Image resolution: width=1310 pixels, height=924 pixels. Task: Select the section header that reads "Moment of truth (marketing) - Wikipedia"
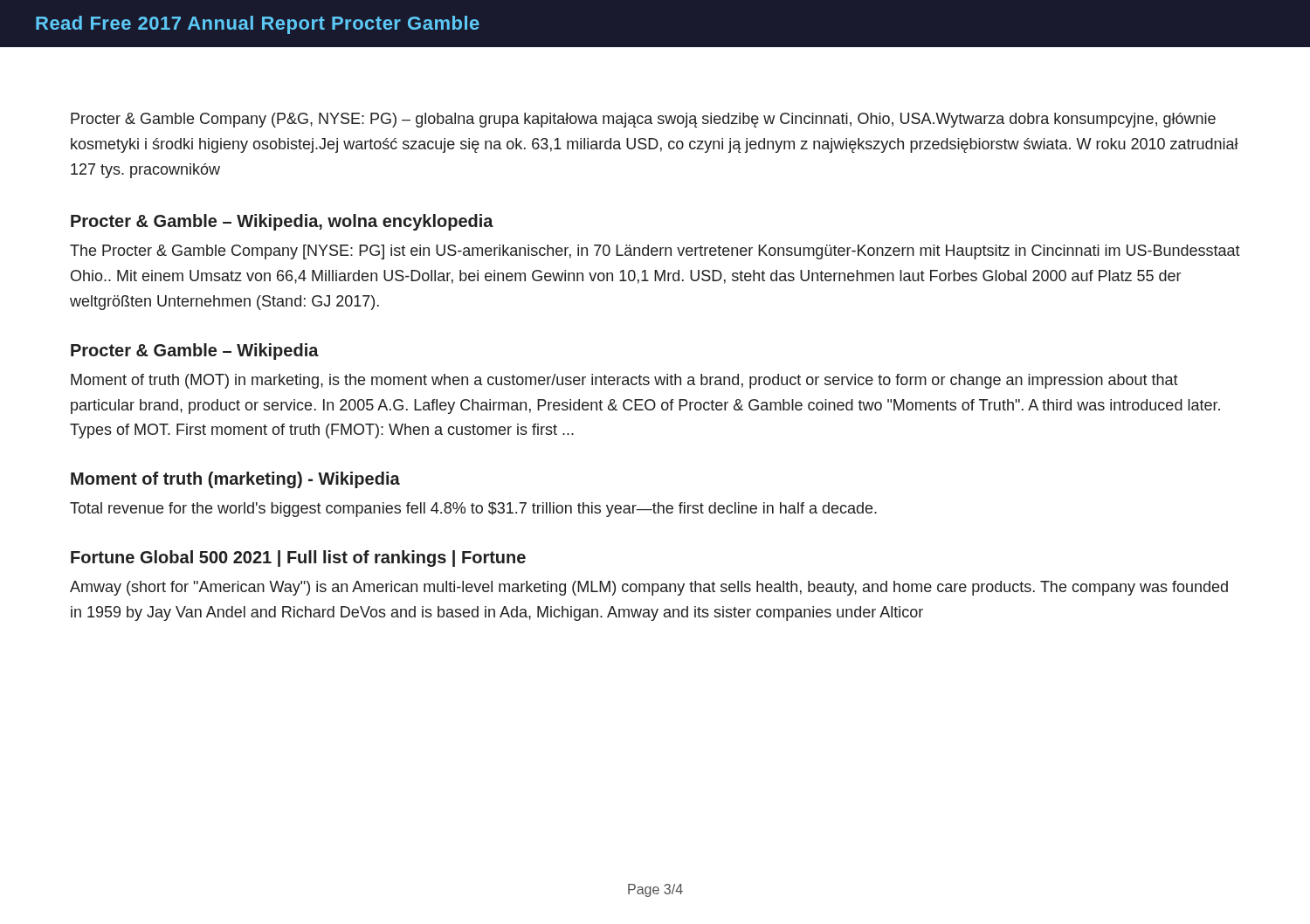point(235,479)
